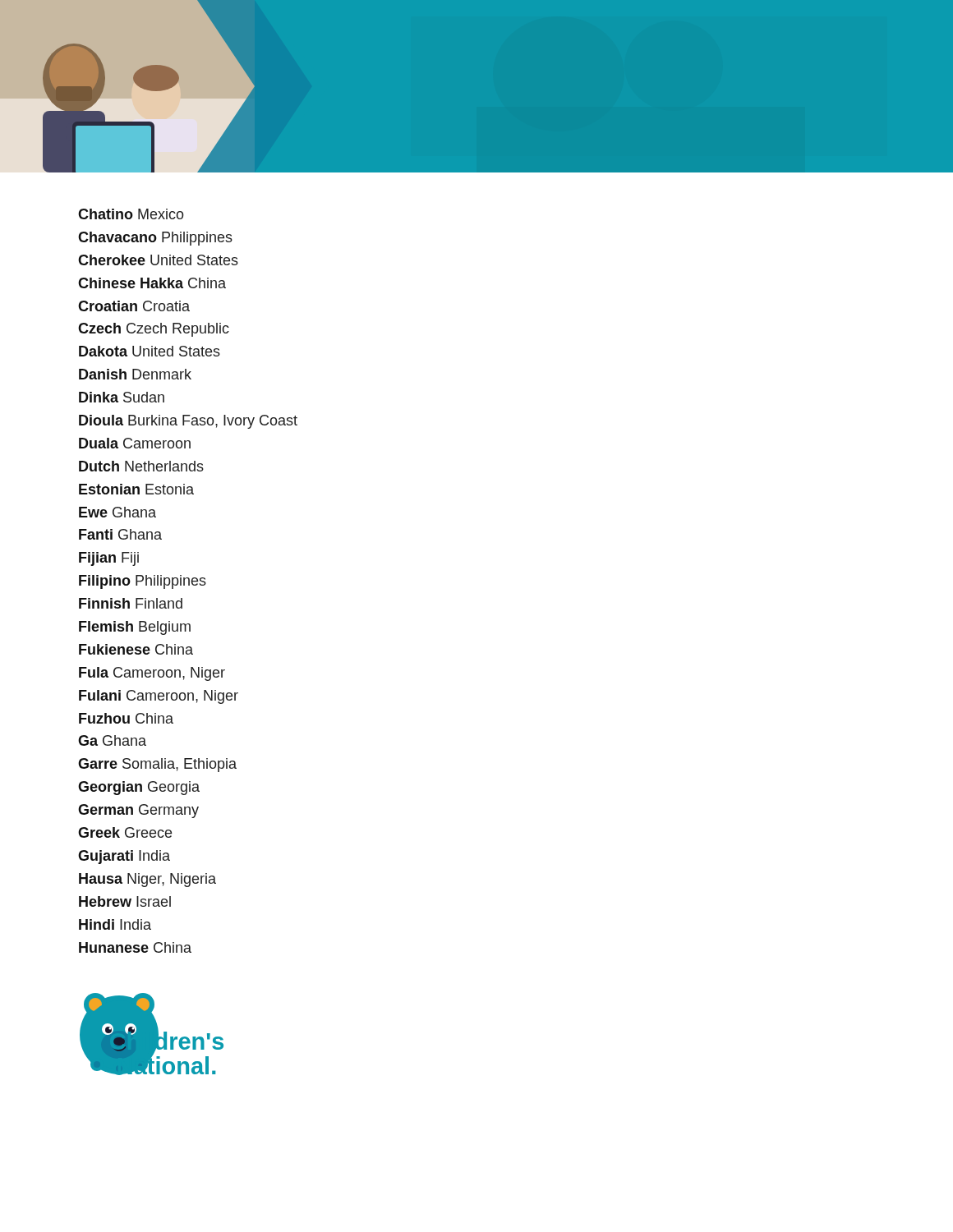Navigate to the passage starting "Fijian Fiji"

click(109, 558)
